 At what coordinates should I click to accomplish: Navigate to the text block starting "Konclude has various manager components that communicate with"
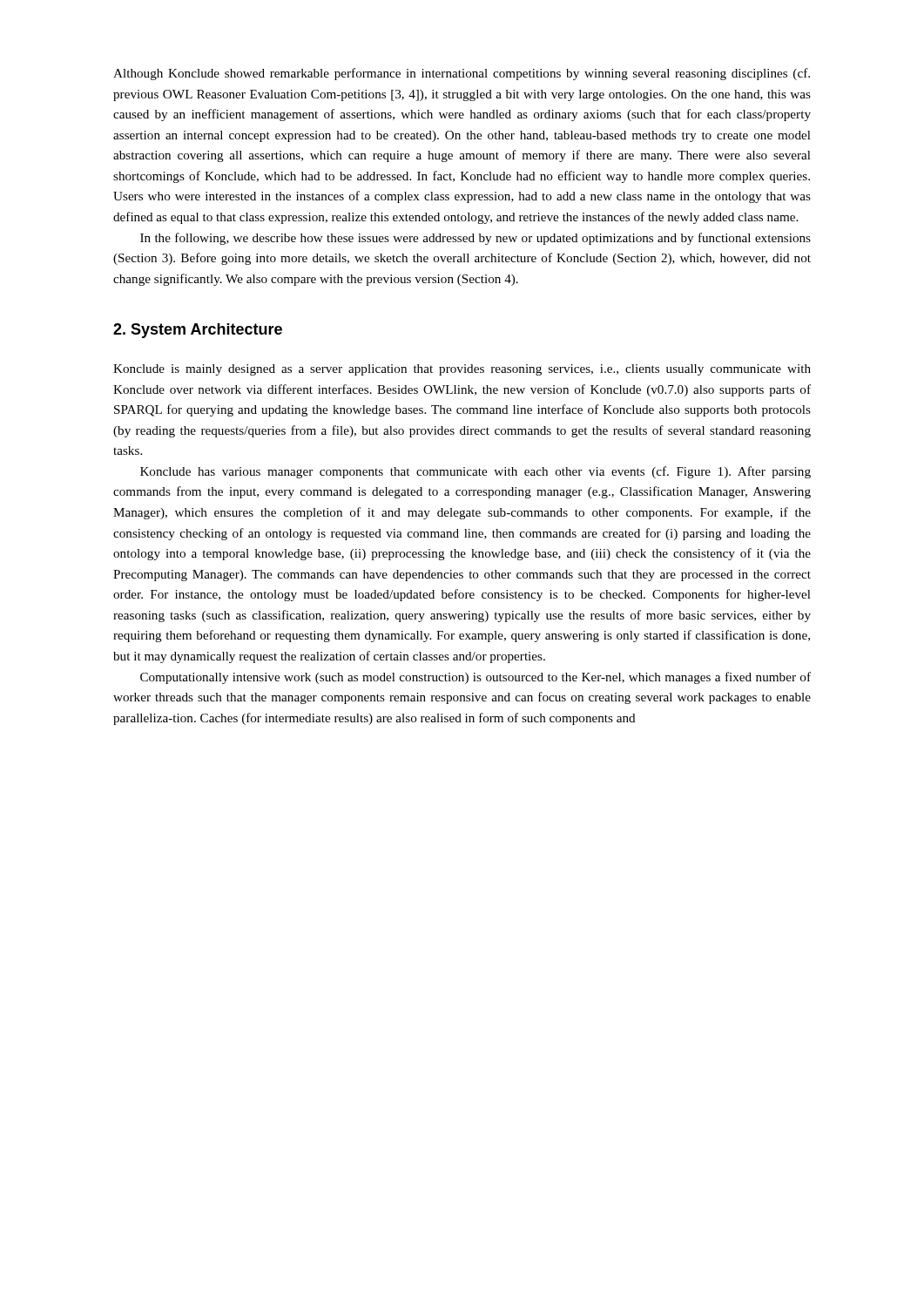[x=462, y=564]
